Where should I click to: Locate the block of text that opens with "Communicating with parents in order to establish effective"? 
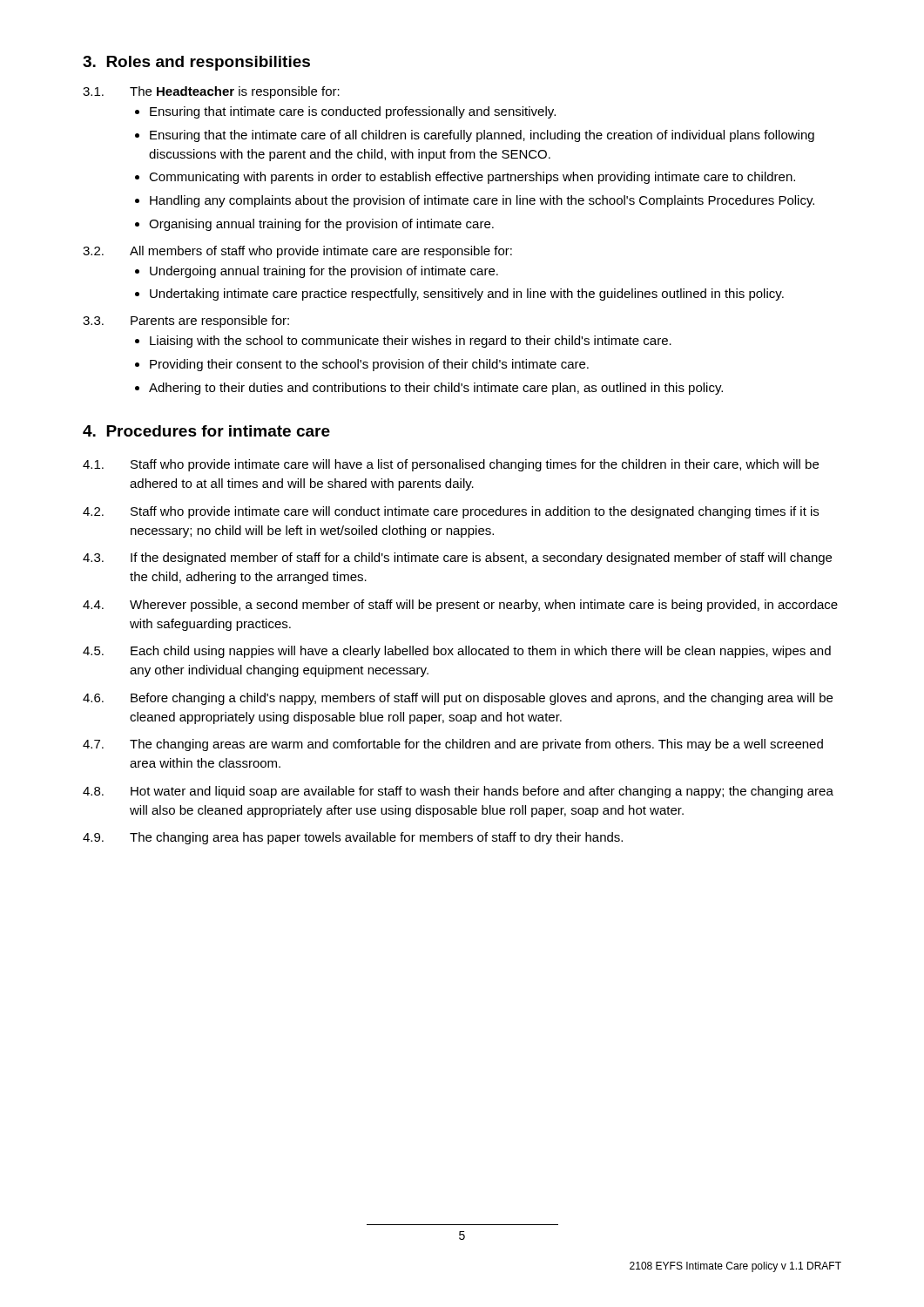pos(473,177)
